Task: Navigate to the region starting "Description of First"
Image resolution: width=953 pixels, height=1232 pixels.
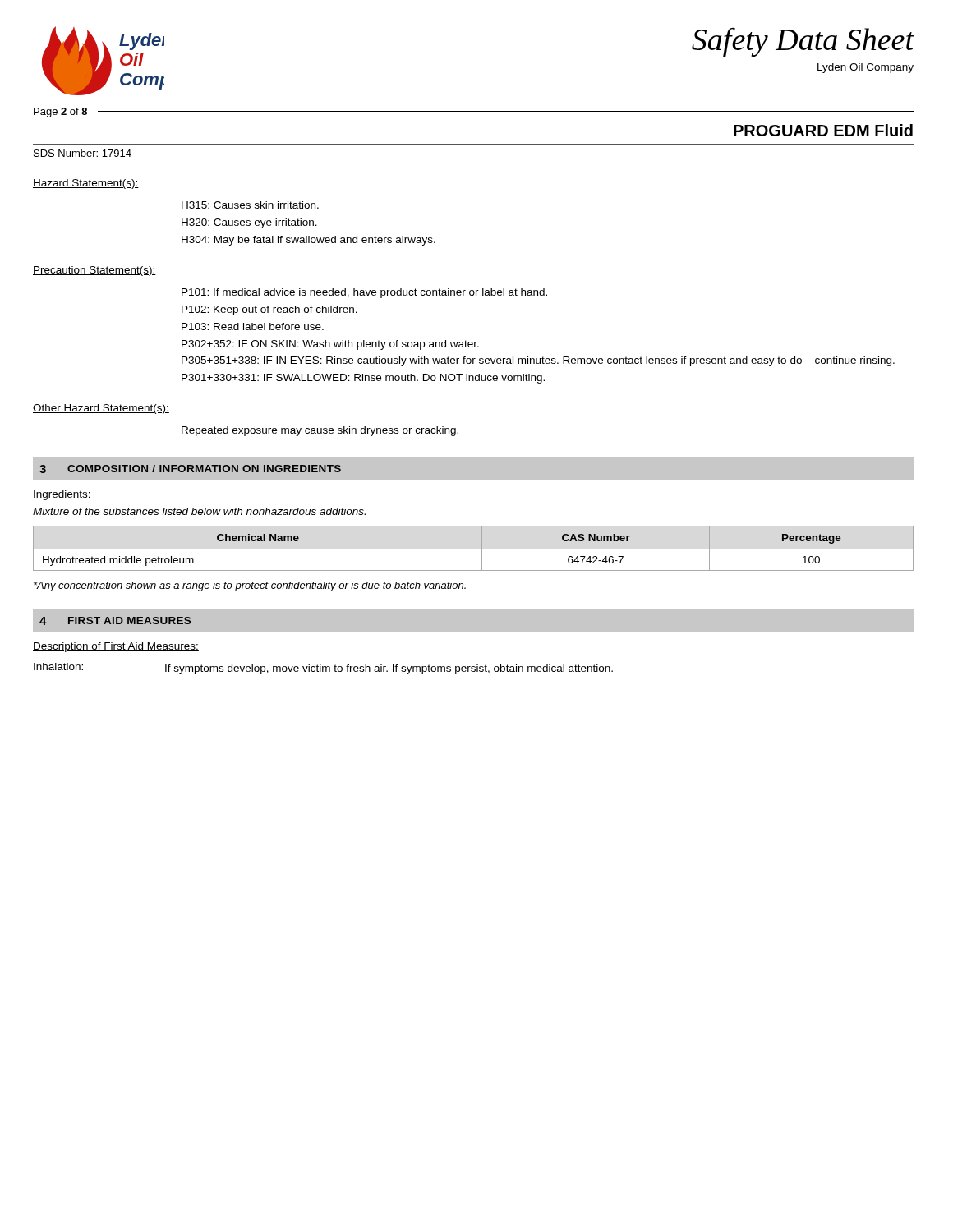Action: click(x=116, y=646)
